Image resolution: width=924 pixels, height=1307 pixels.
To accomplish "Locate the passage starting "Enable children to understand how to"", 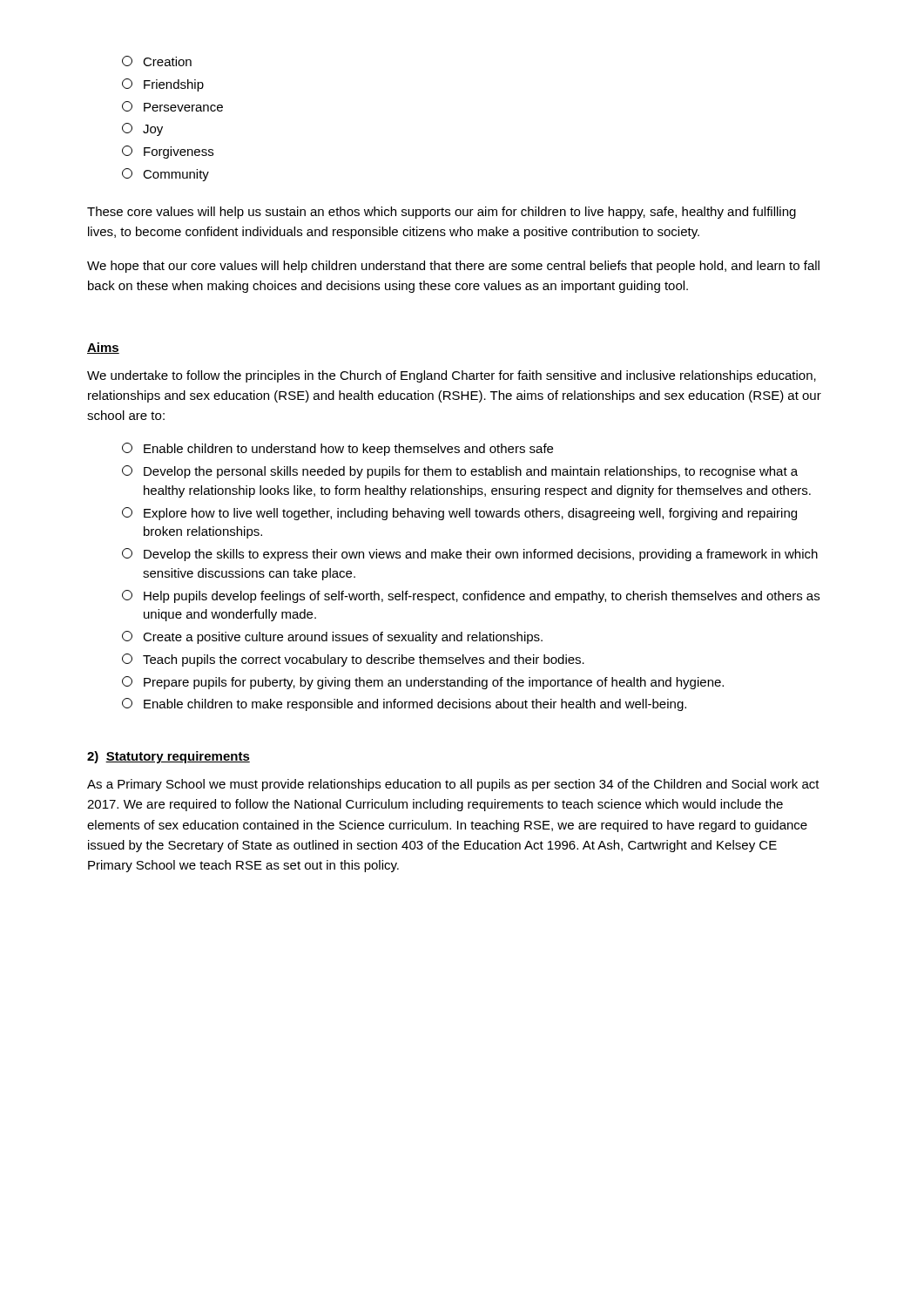I will 338,449.
